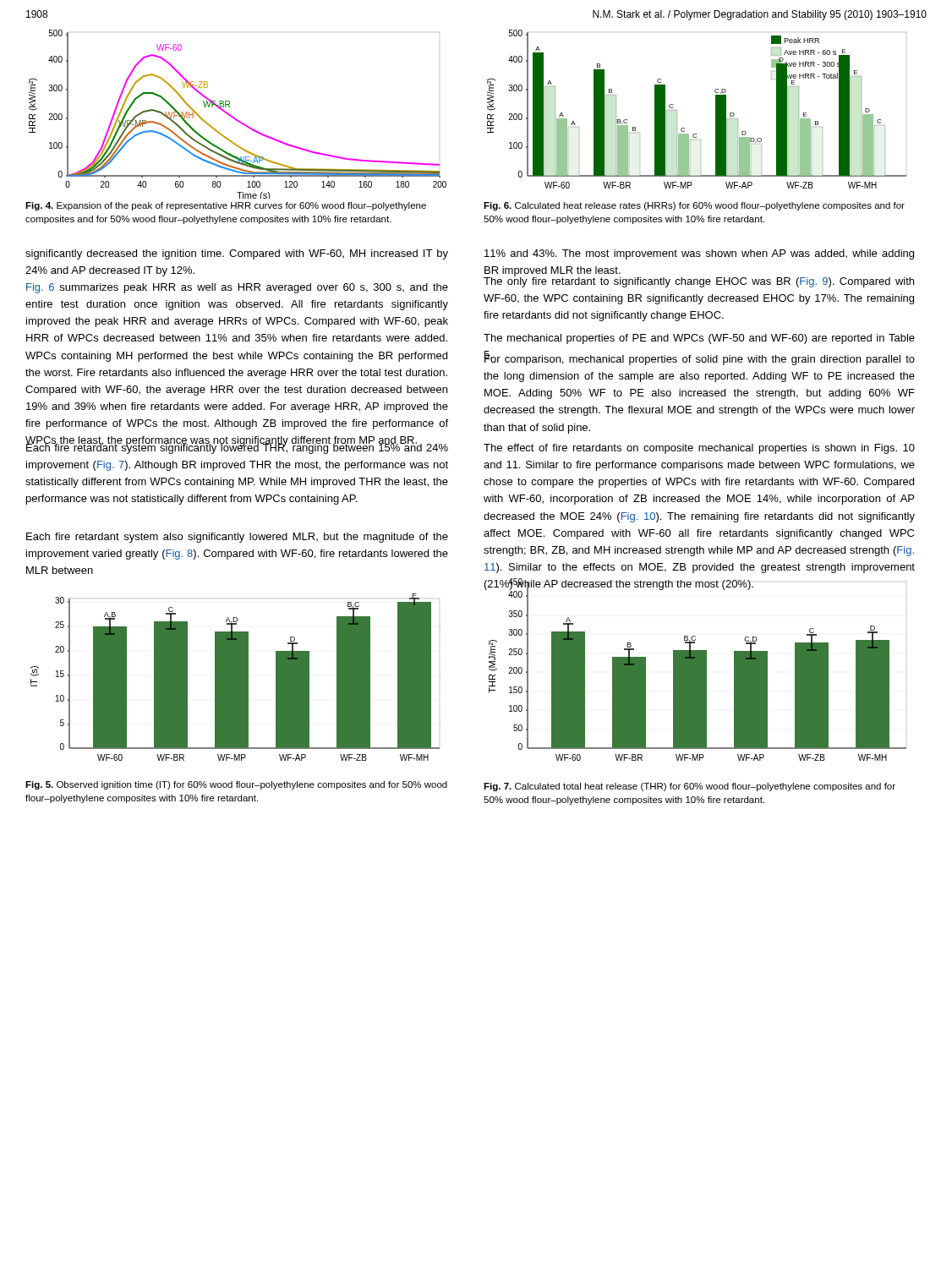
Task: Find the block on this page that starts "11% and 43%. The most"
Action: click(699, 262)
